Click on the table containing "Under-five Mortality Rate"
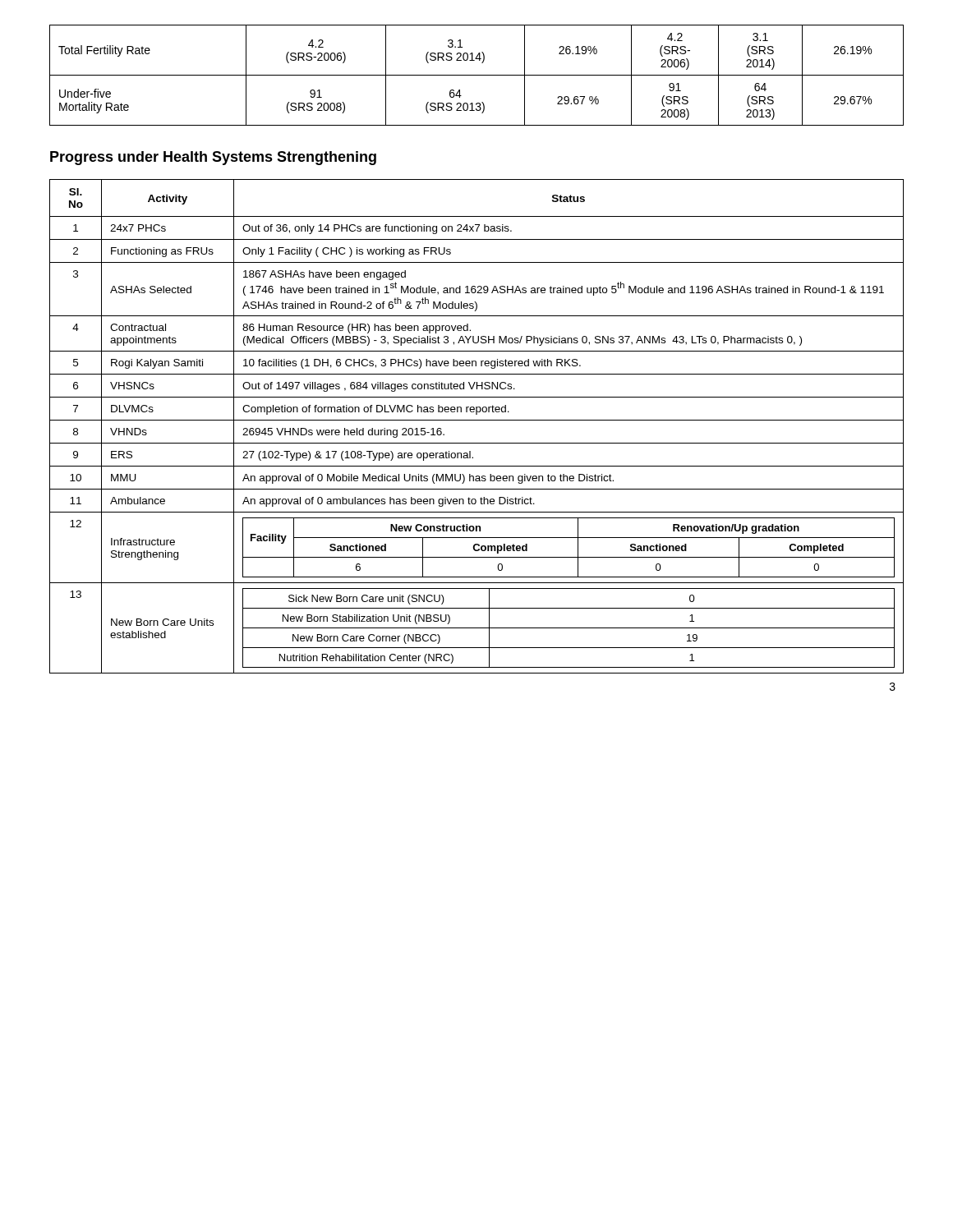Image resolution: width=953 pixels, height=1232 pixels. pos(476,75)
